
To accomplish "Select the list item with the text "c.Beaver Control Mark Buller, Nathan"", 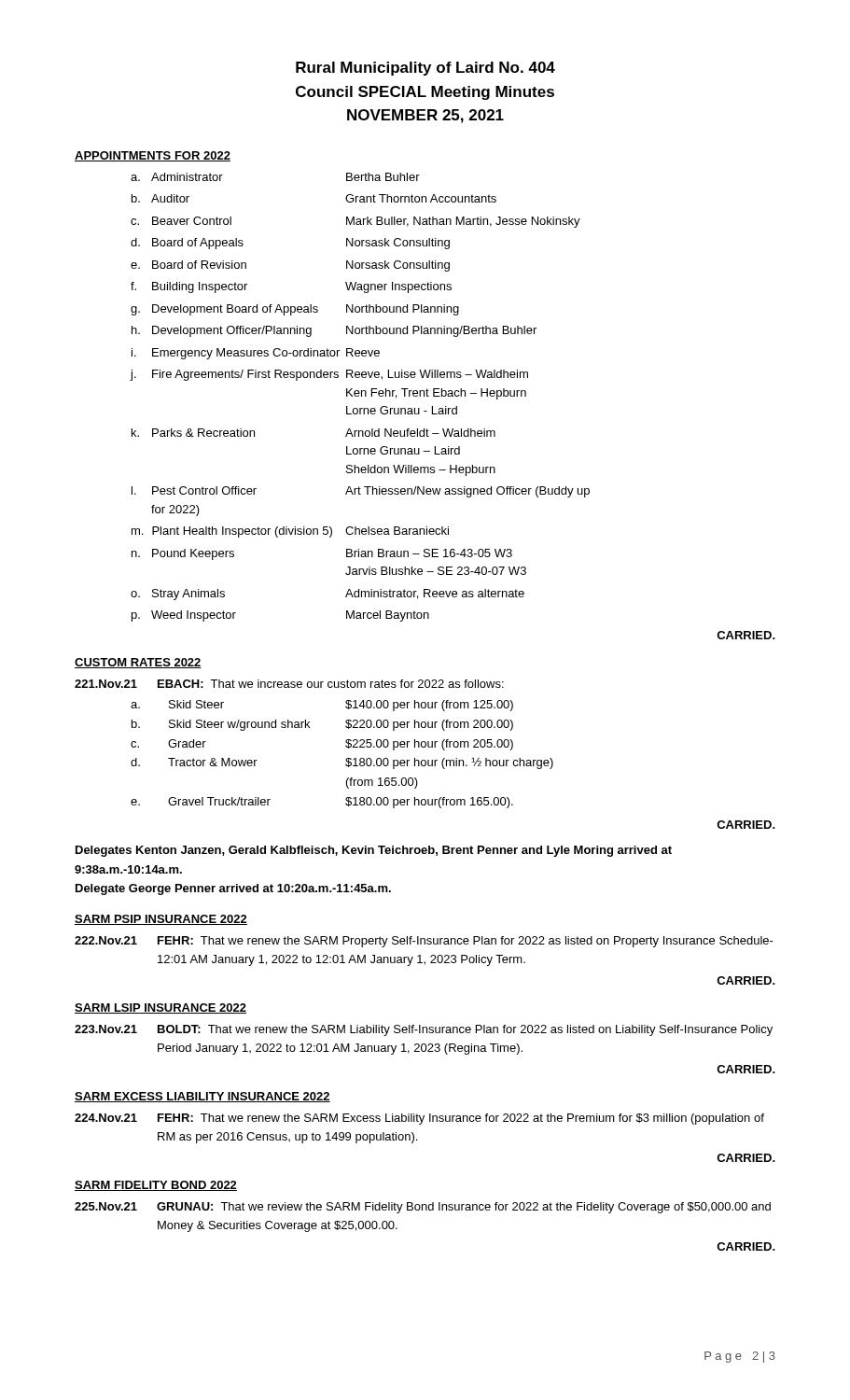I will coord(453,220).
